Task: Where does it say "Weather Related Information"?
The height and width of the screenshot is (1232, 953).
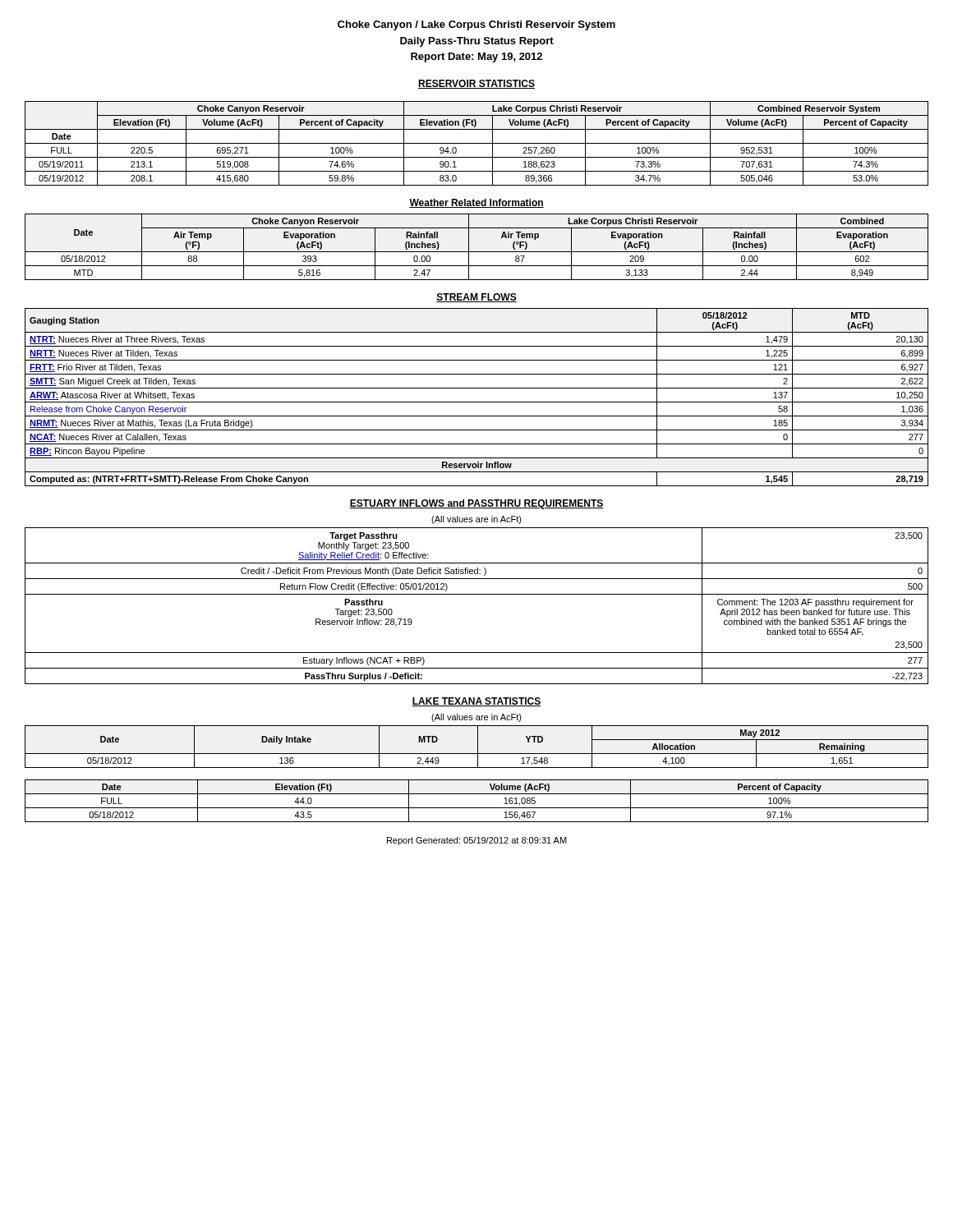Action: 476,202
